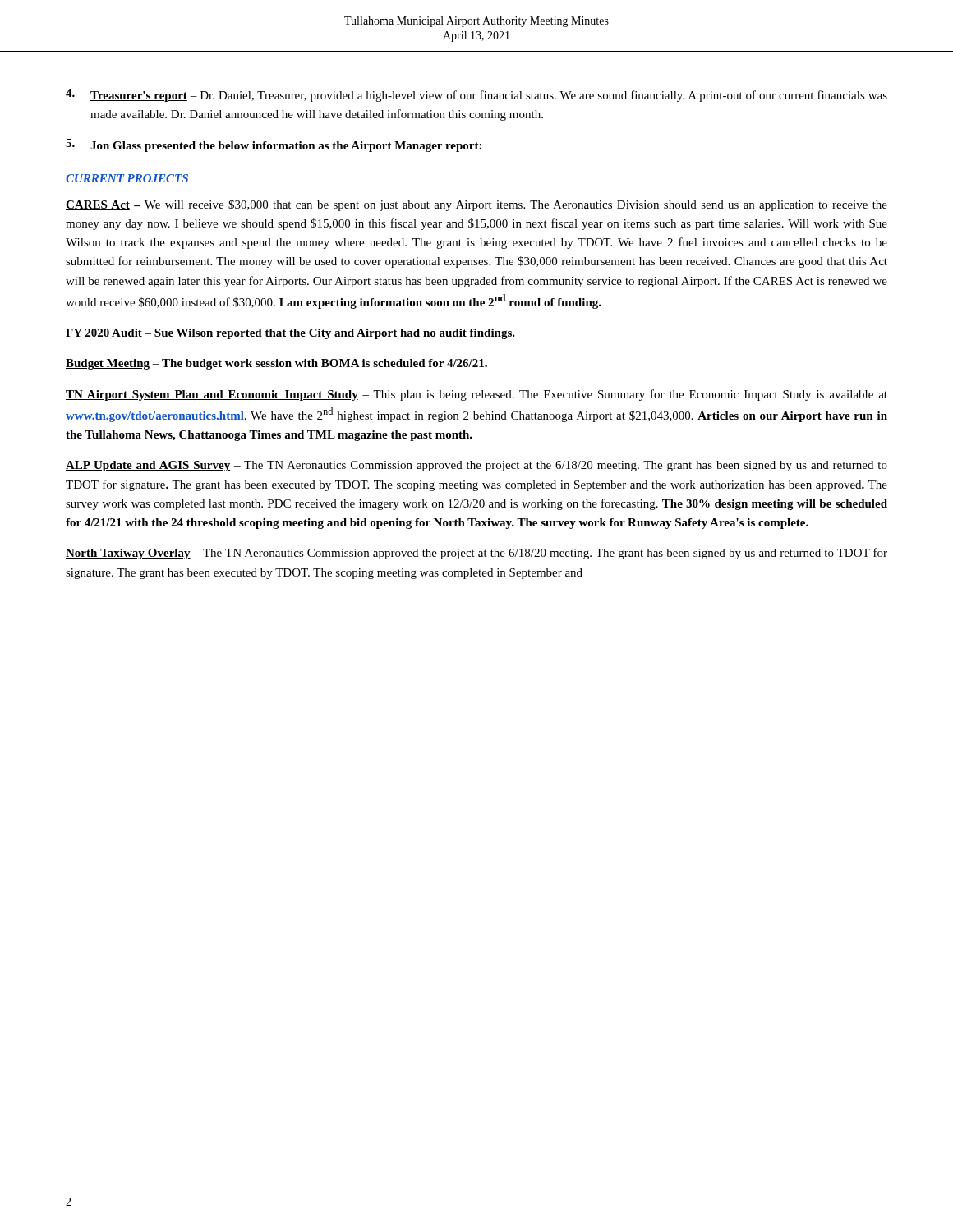Navigate to the element starting "TN Airport System Plan and"

[x=476, y=414]
